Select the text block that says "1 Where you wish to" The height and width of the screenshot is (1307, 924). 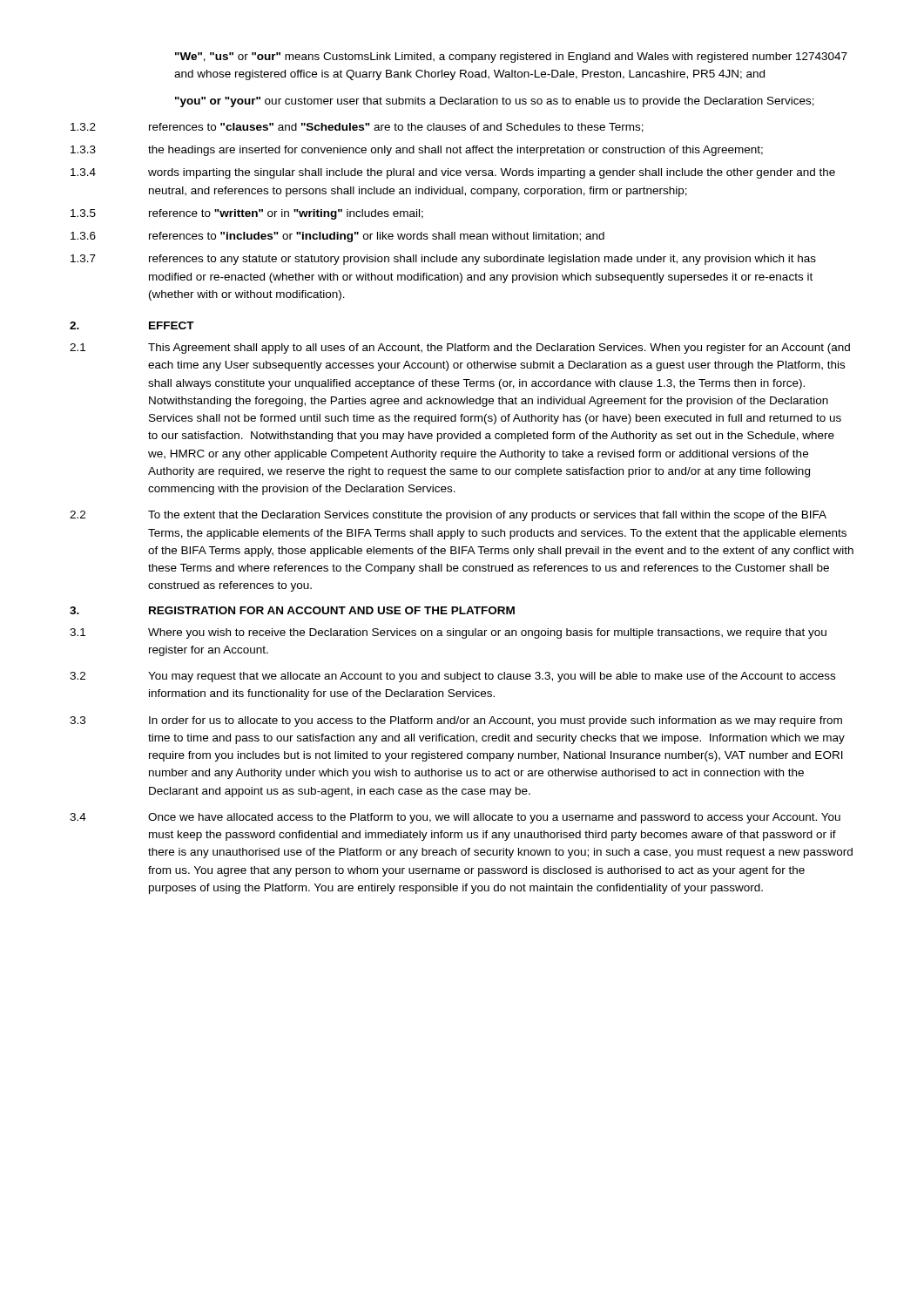(x=462, y=641)
